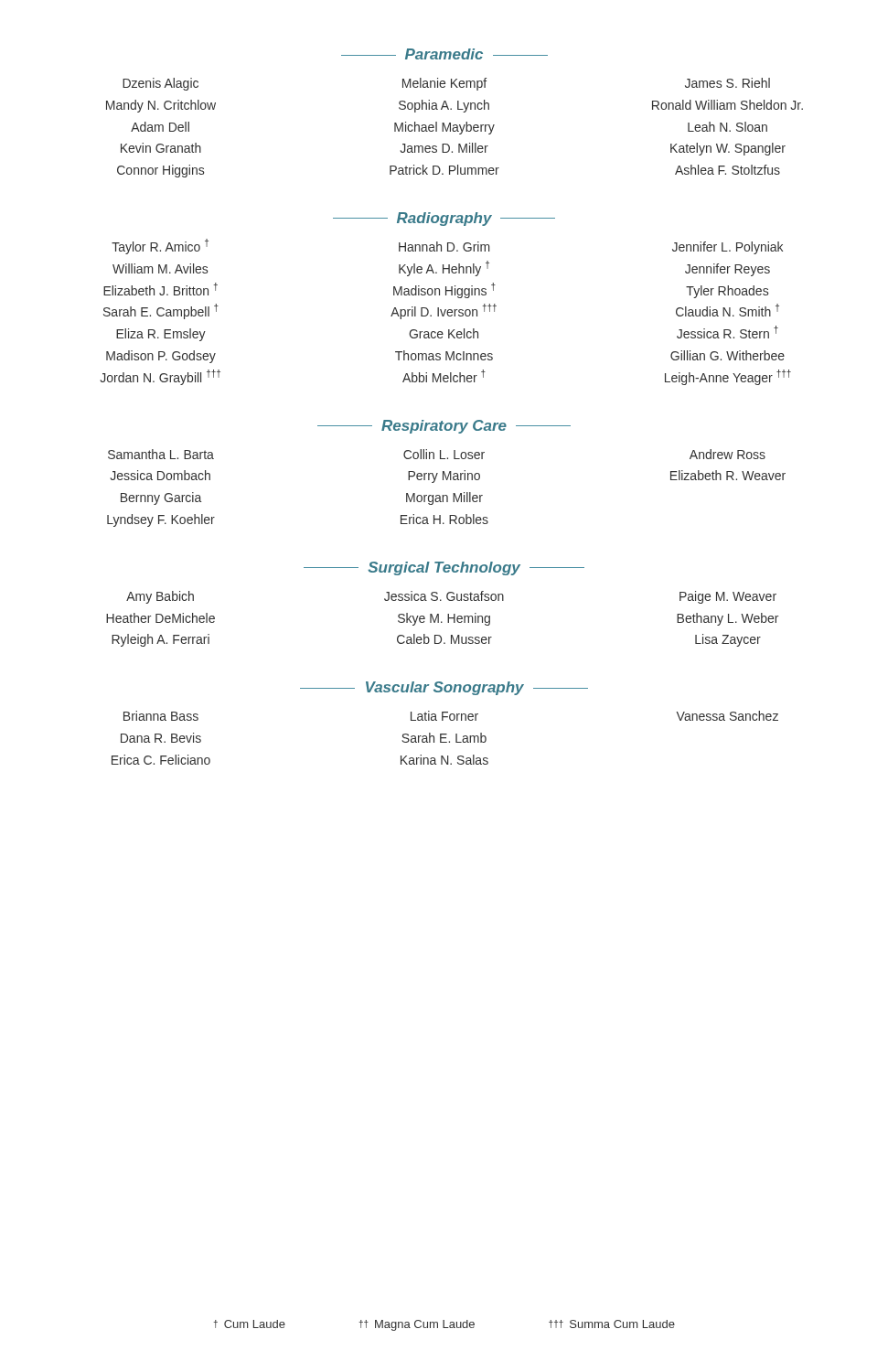Image resolution: width=888 pixels, height=1372 pixels.
Task: Find the list item with the text "Elizabeth R. Weaver"
Action: (x=727, y=476)
